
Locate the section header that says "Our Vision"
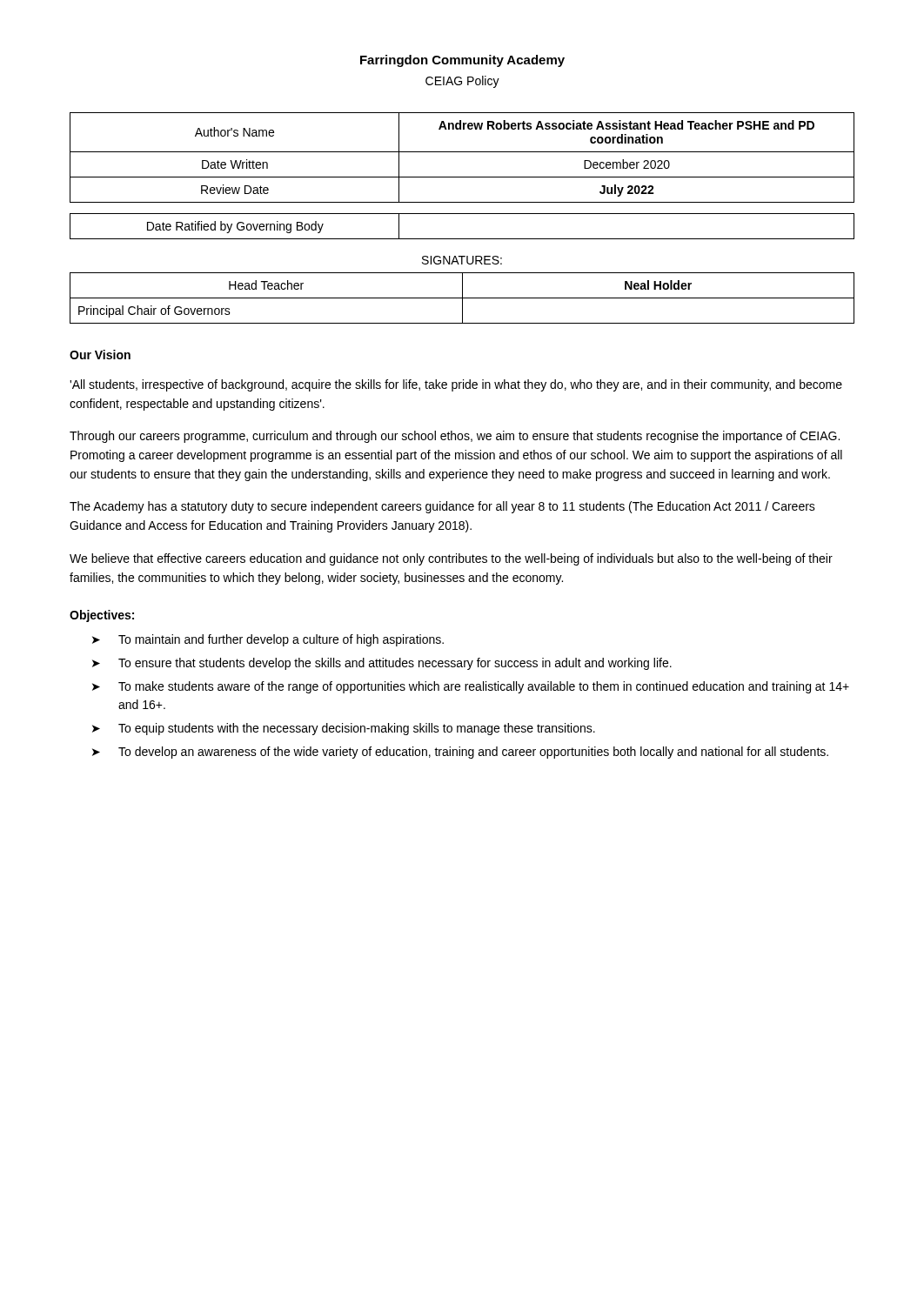[100, 355]
